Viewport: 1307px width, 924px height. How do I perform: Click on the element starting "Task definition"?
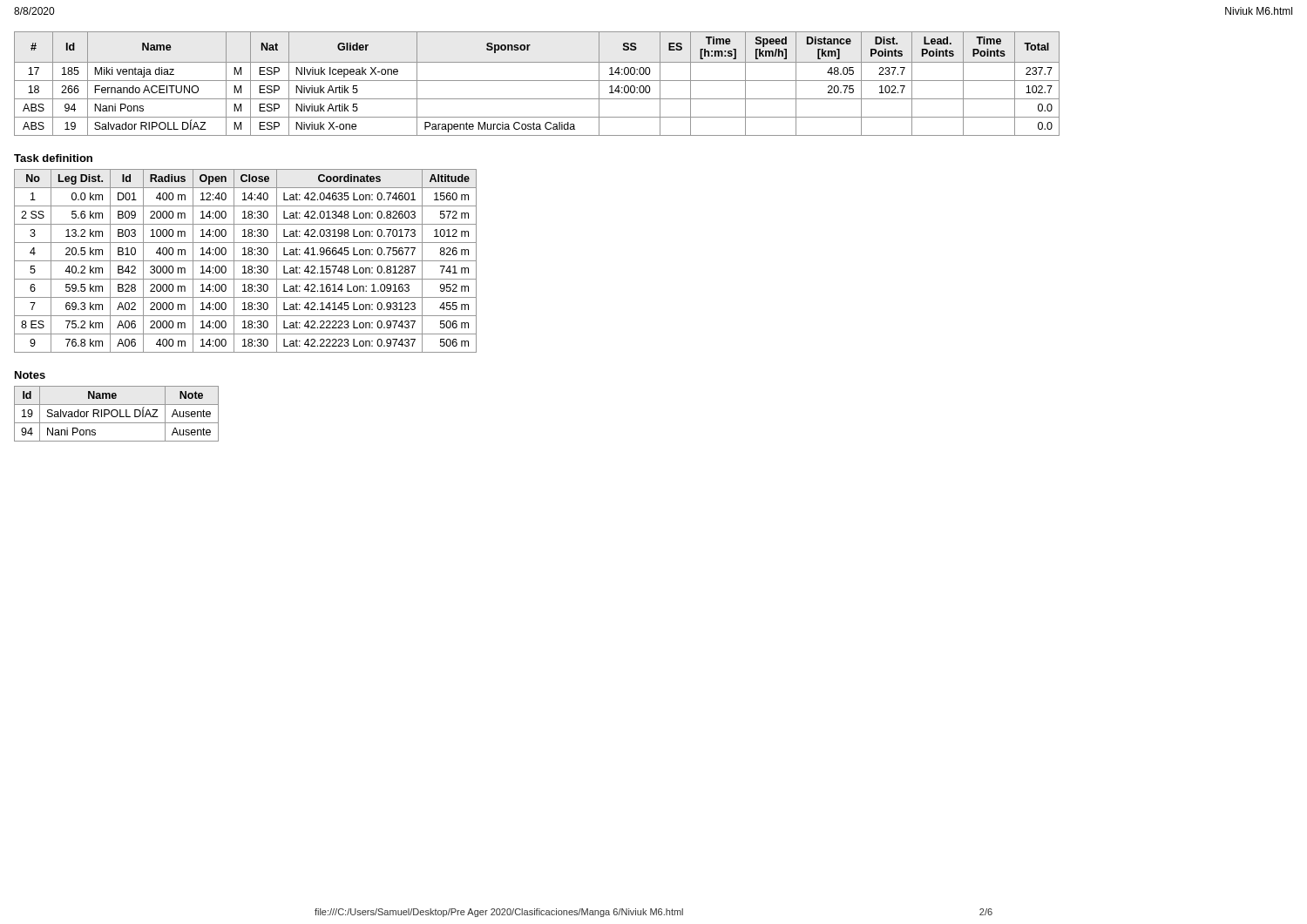pos(54,158)
